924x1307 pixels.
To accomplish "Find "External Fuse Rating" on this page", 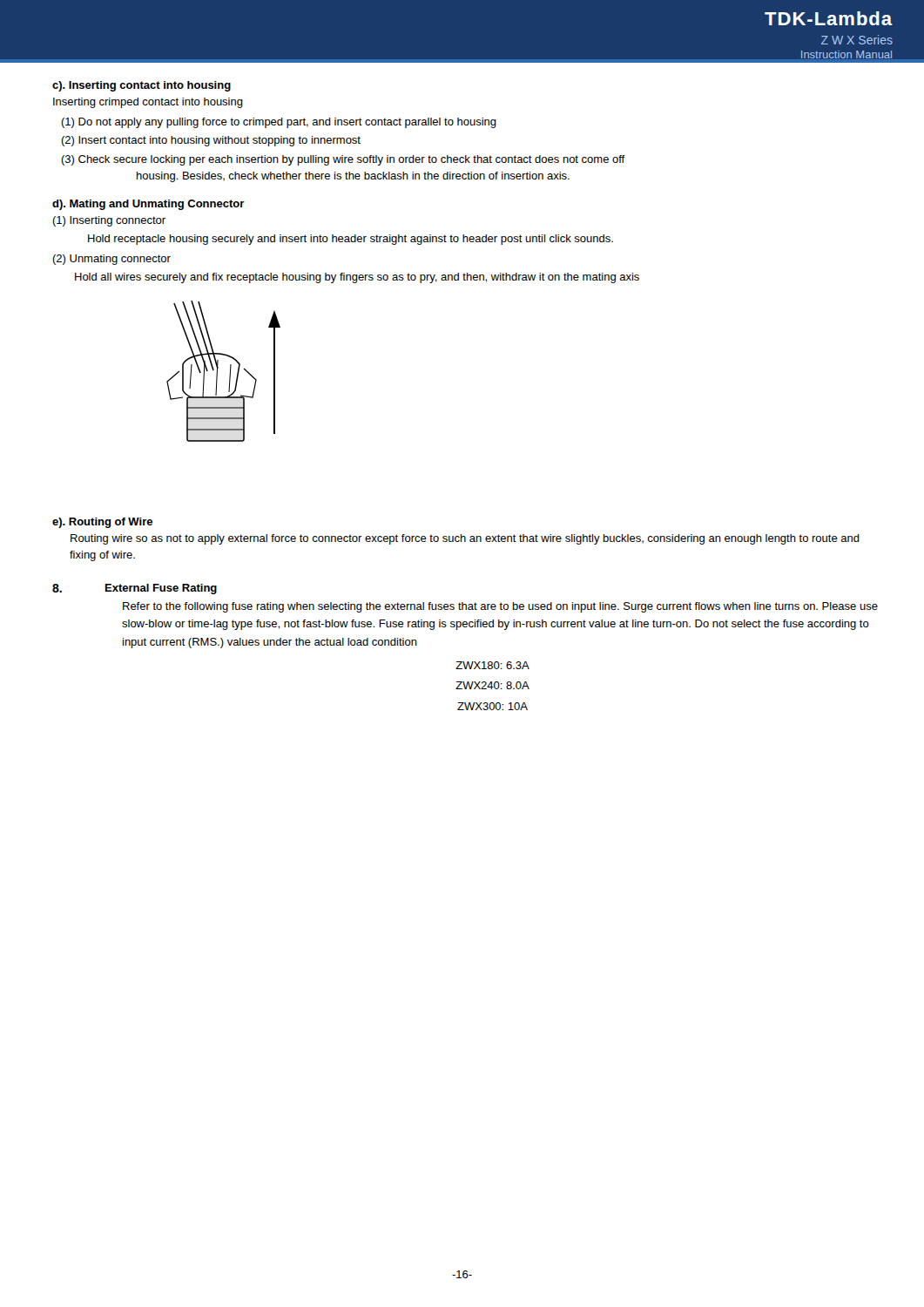I will 161,587.
